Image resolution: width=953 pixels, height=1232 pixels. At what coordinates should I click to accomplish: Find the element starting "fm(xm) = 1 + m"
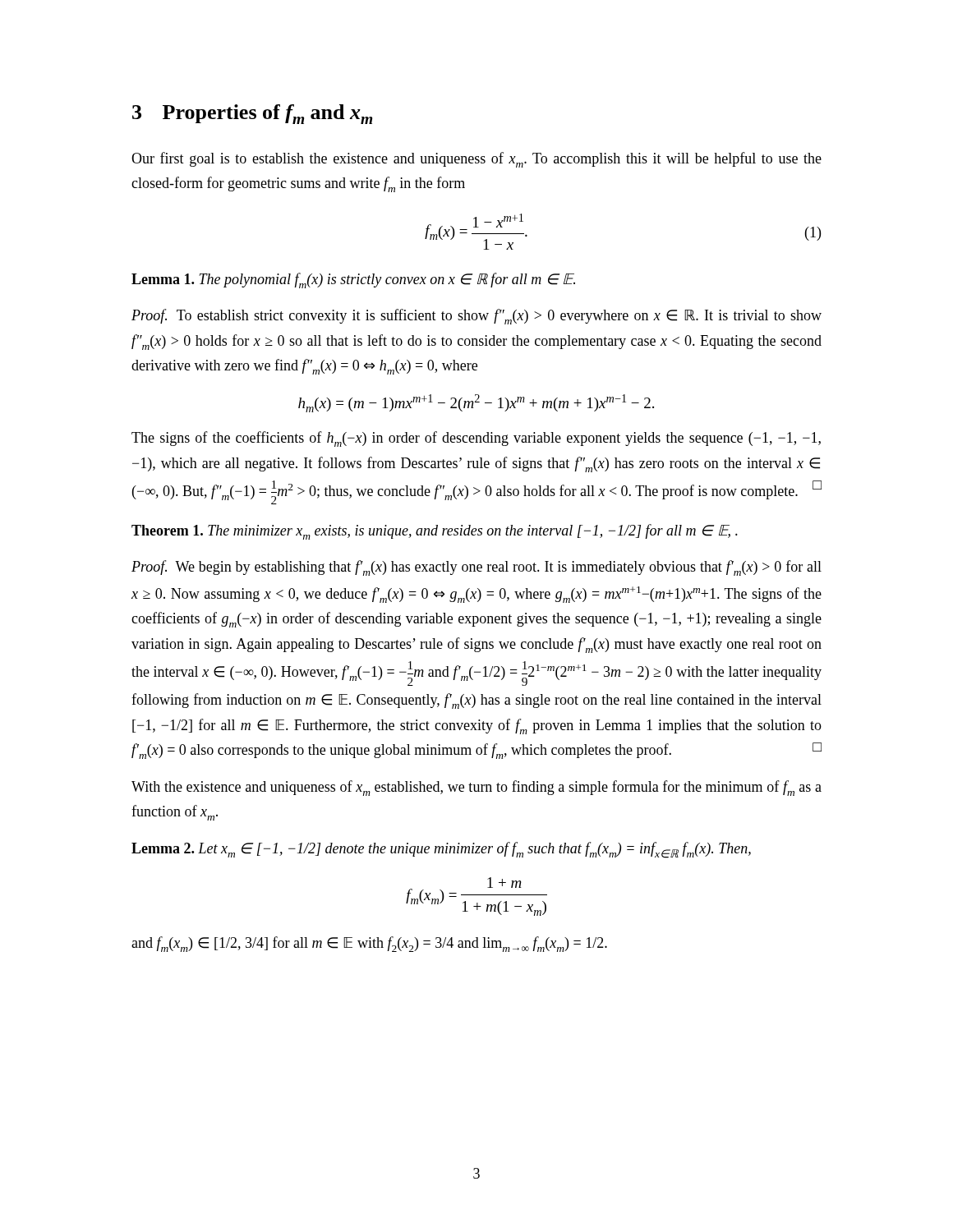click(476, 897)
